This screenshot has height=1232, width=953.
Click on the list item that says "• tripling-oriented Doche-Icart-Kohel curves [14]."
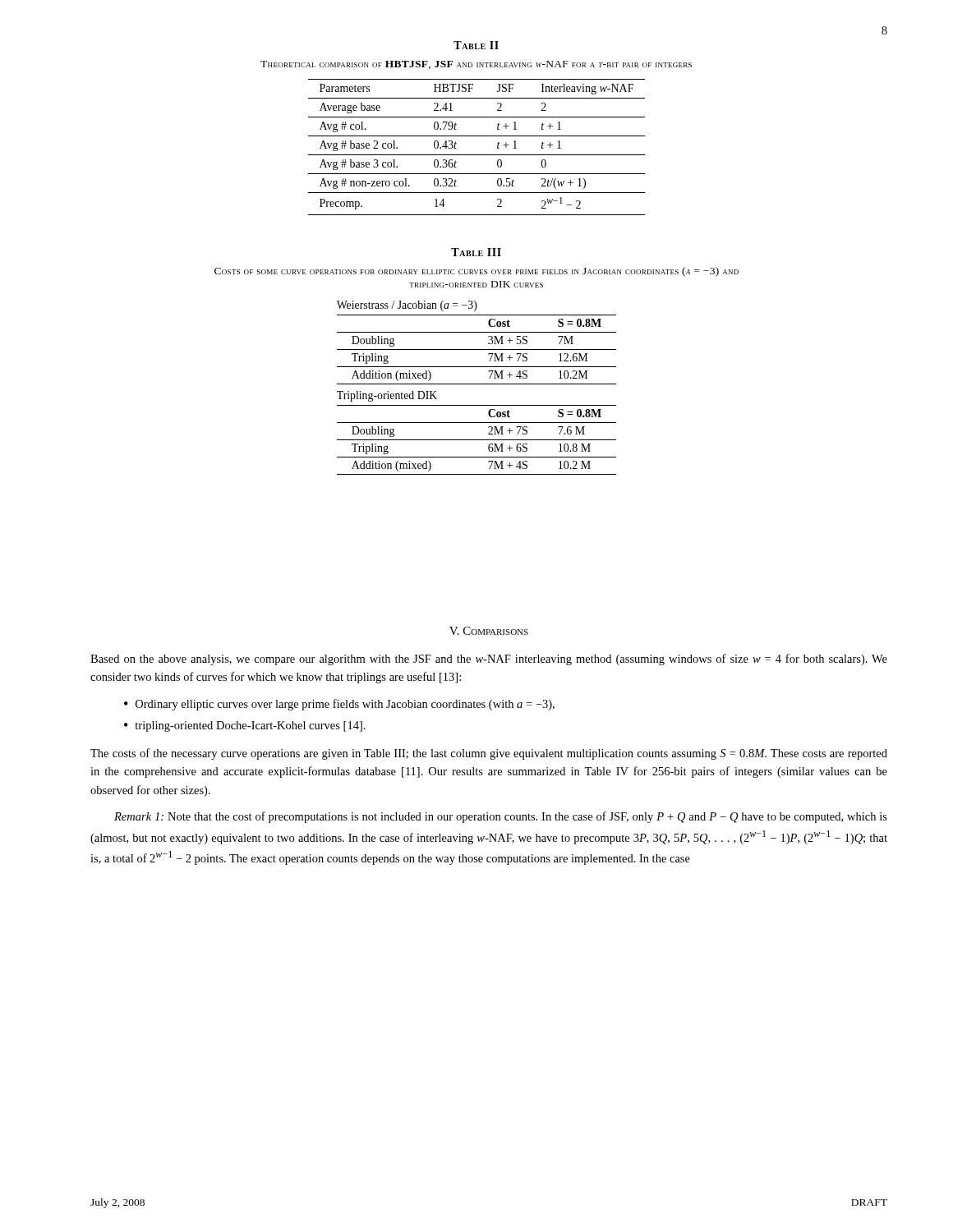245,726
